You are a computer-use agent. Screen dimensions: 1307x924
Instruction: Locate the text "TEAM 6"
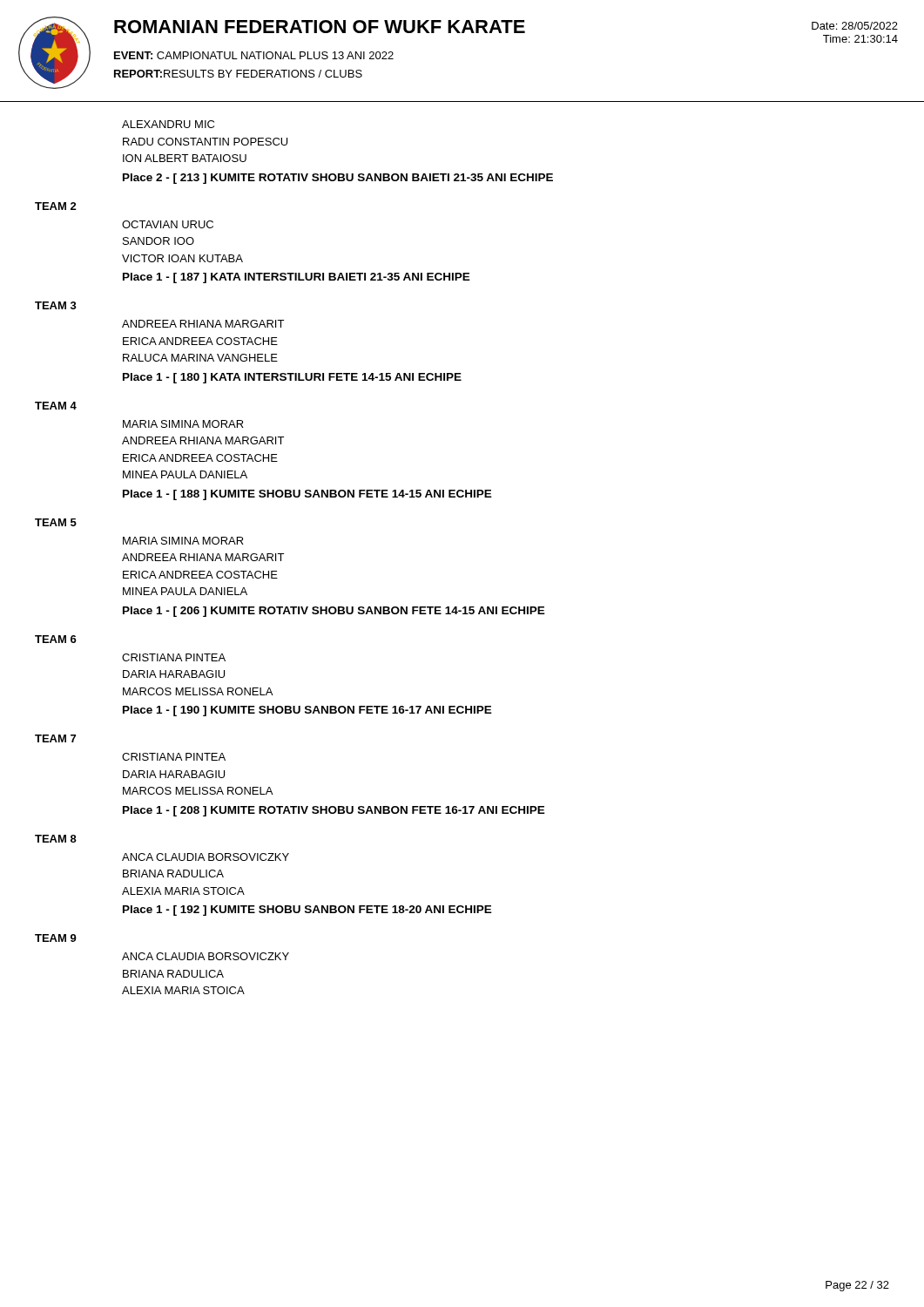pos(56,639)
